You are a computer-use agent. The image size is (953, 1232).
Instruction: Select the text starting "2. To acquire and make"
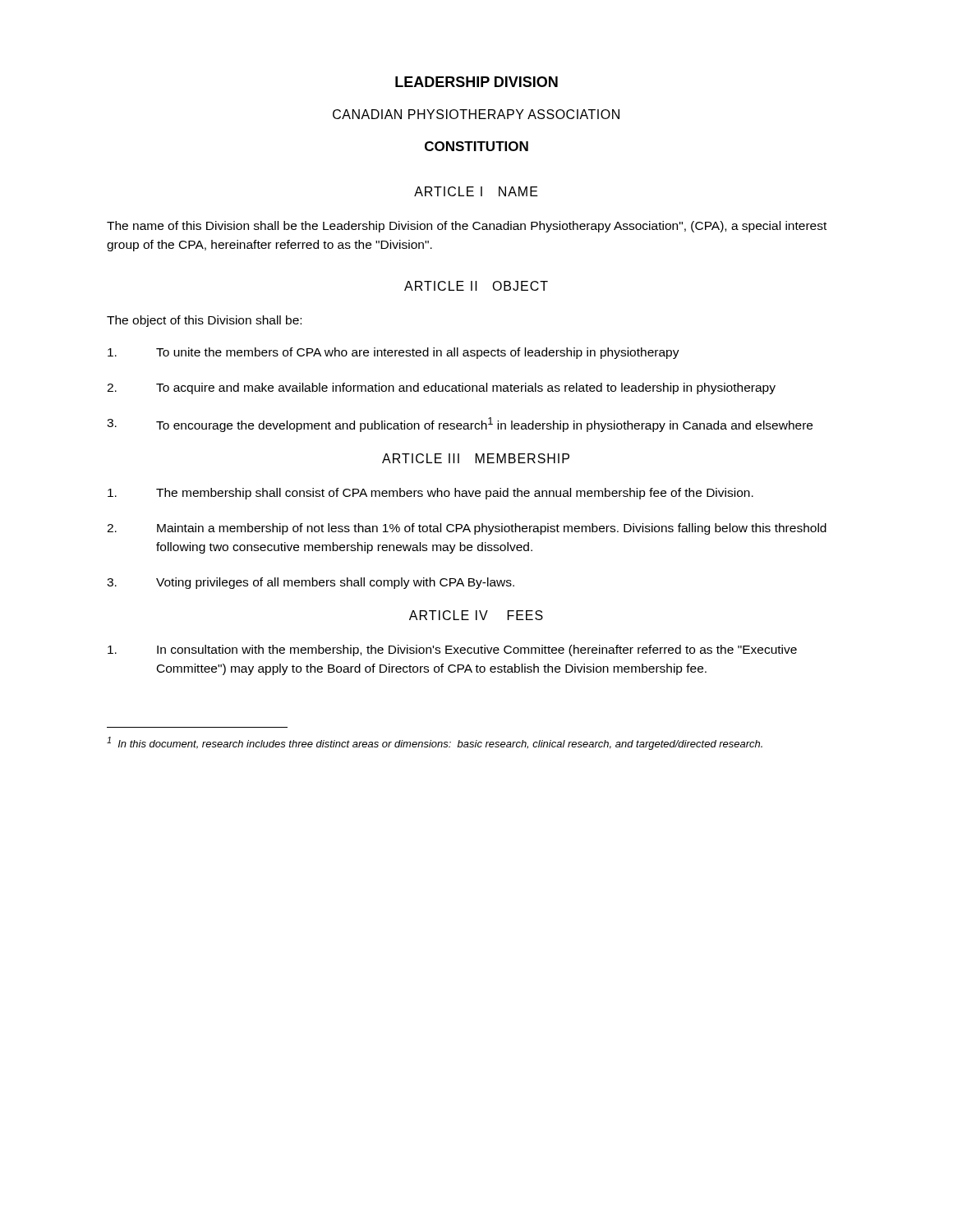(x=476, y=387)
